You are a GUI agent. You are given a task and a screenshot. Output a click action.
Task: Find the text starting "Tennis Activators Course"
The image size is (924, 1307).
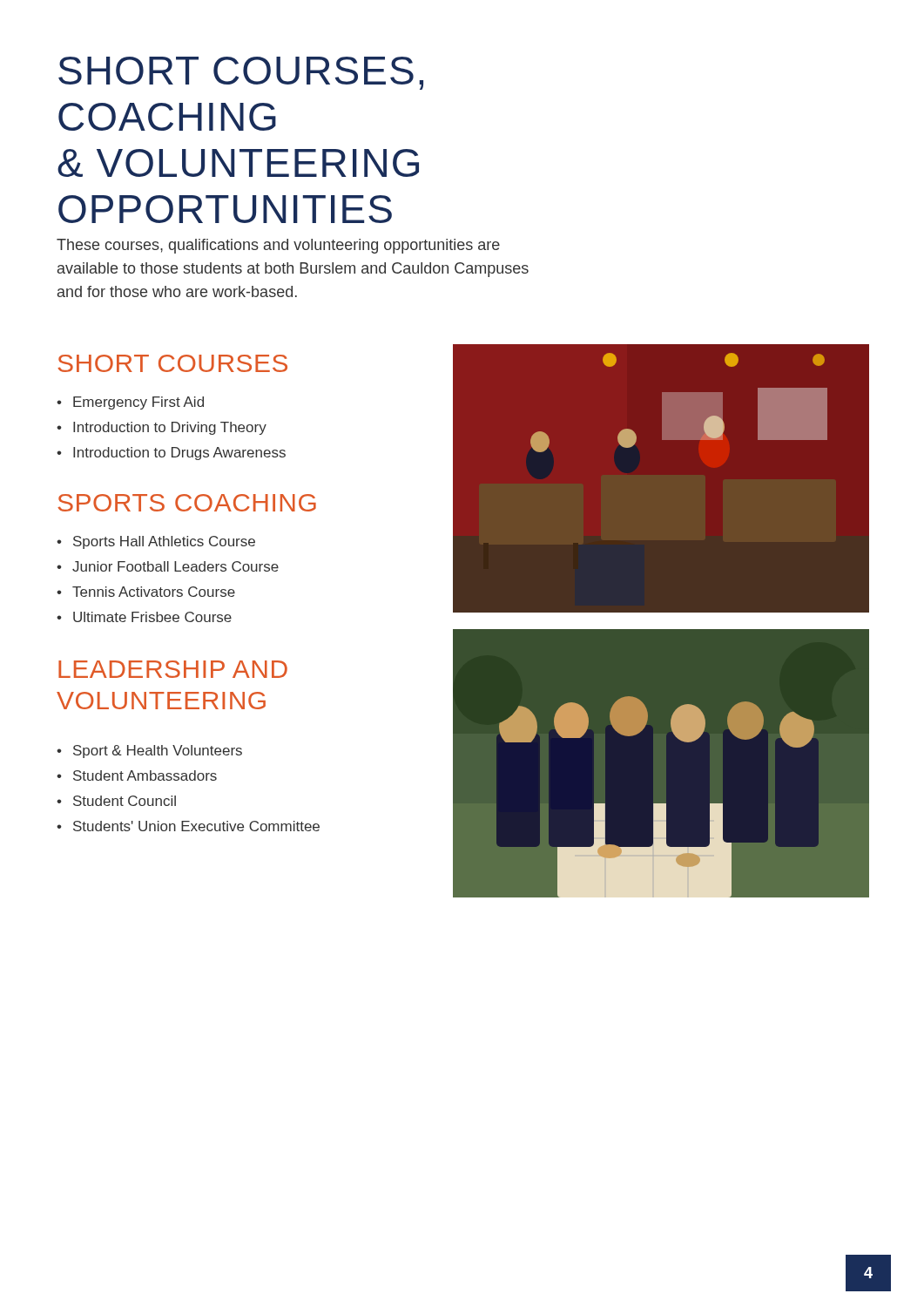tap(240, 593)
